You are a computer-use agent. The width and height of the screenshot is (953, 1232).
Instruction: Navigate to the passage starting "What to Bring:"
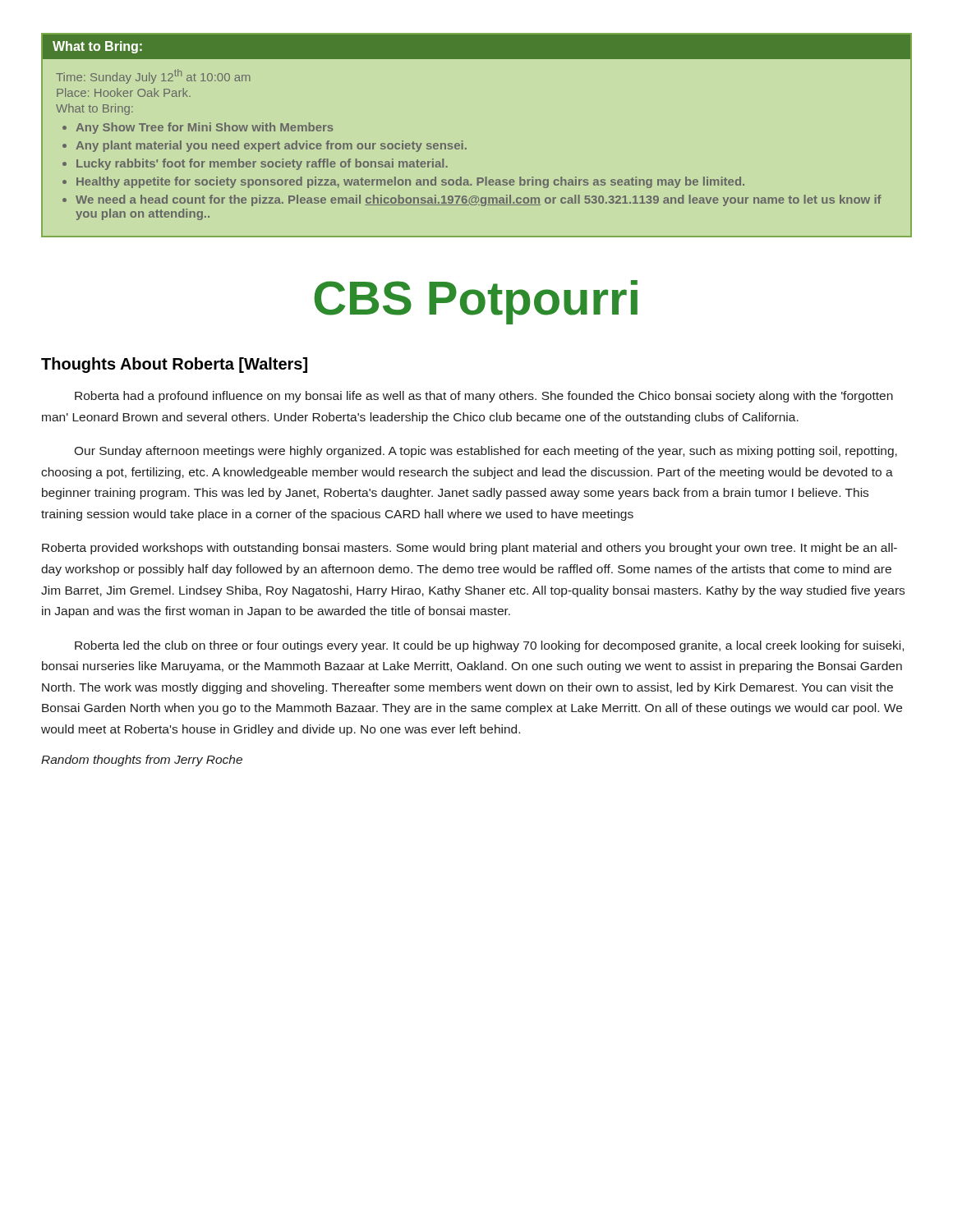coord(95,108)
